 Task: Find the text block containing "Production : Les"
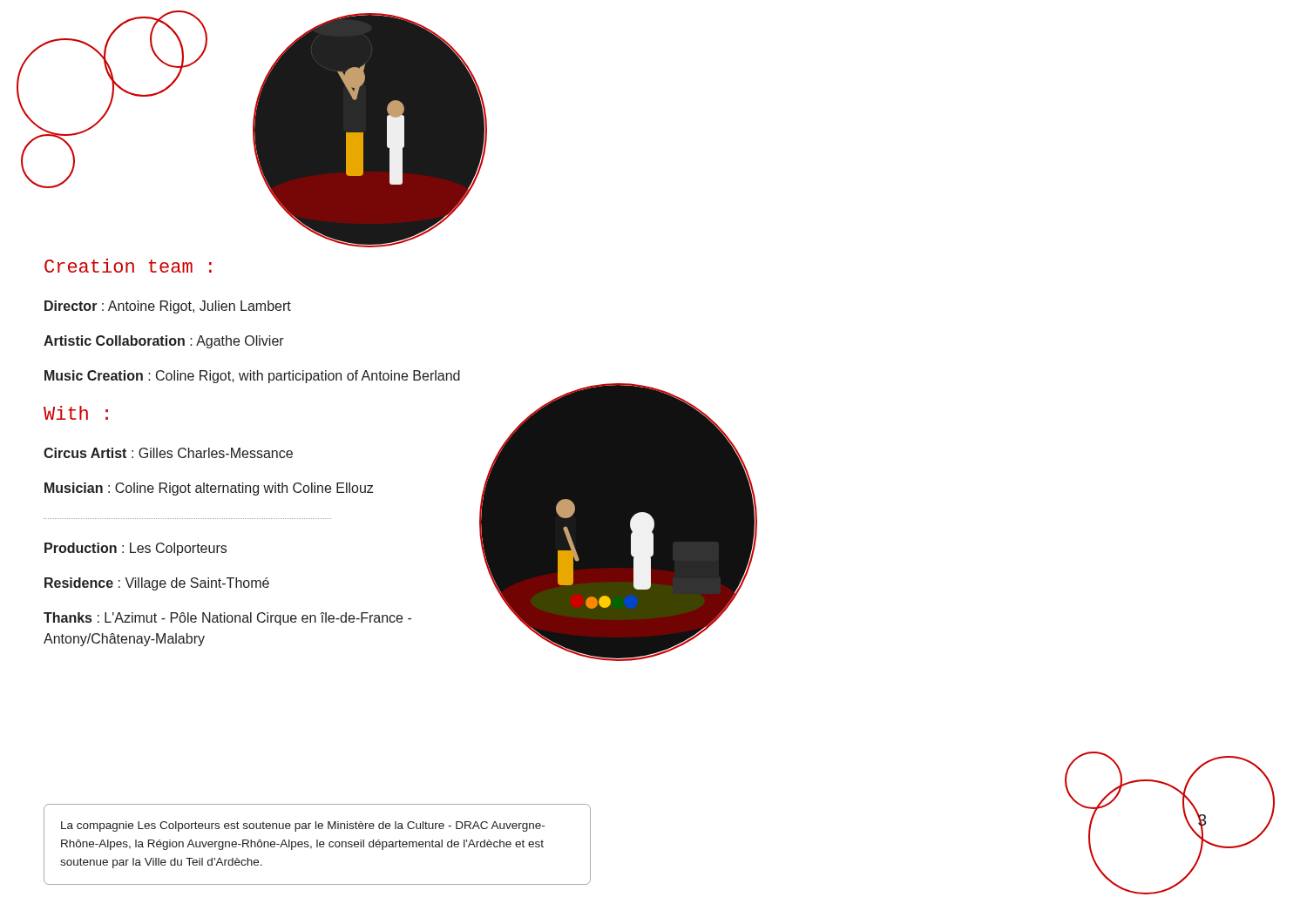coord(135,548)
